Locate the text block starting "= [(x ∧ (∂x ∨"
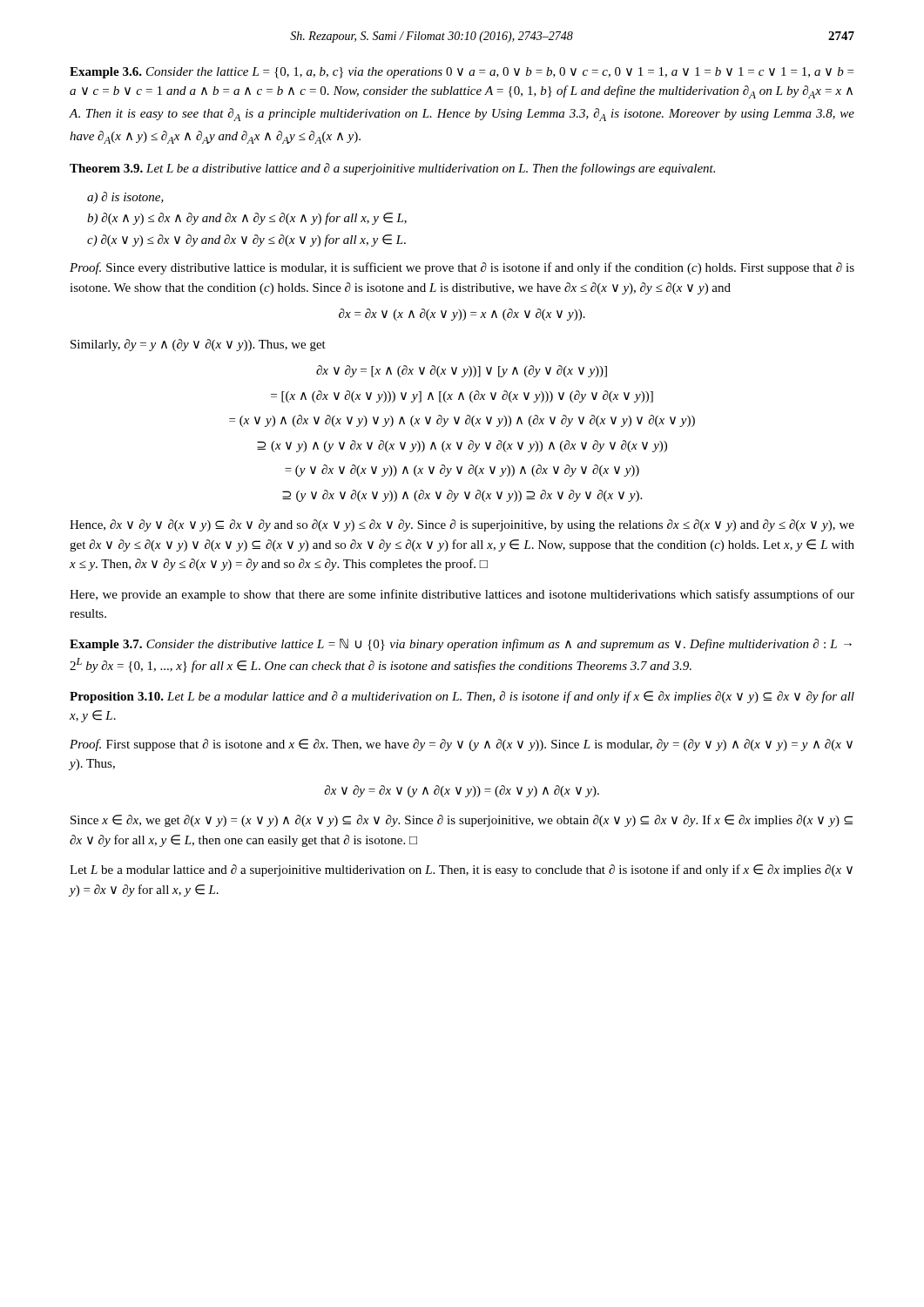 (x=462, y=395)
